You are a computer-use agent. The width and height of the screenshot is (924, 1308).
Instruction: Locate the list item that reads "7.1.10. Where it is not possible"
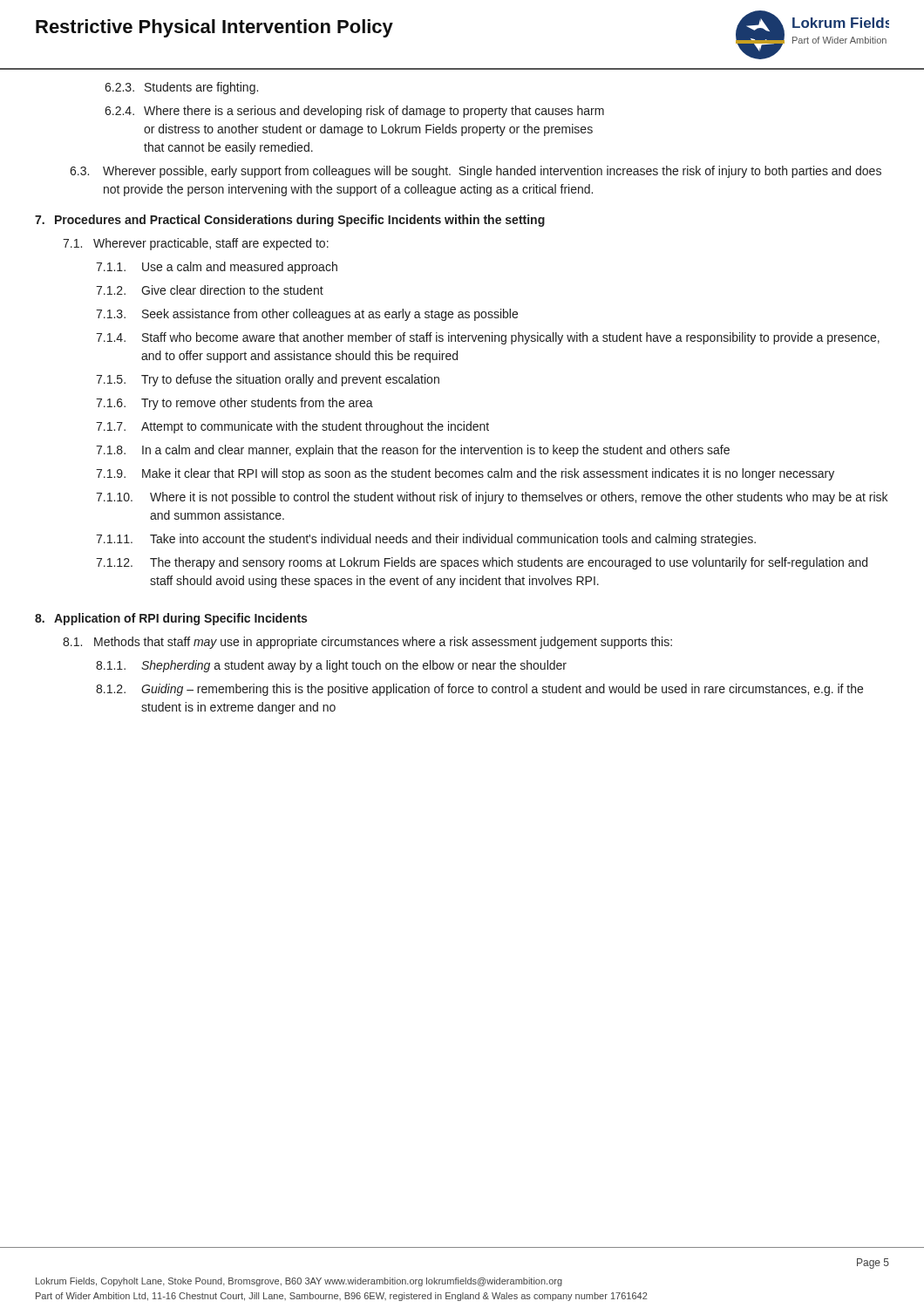point(493,507)
